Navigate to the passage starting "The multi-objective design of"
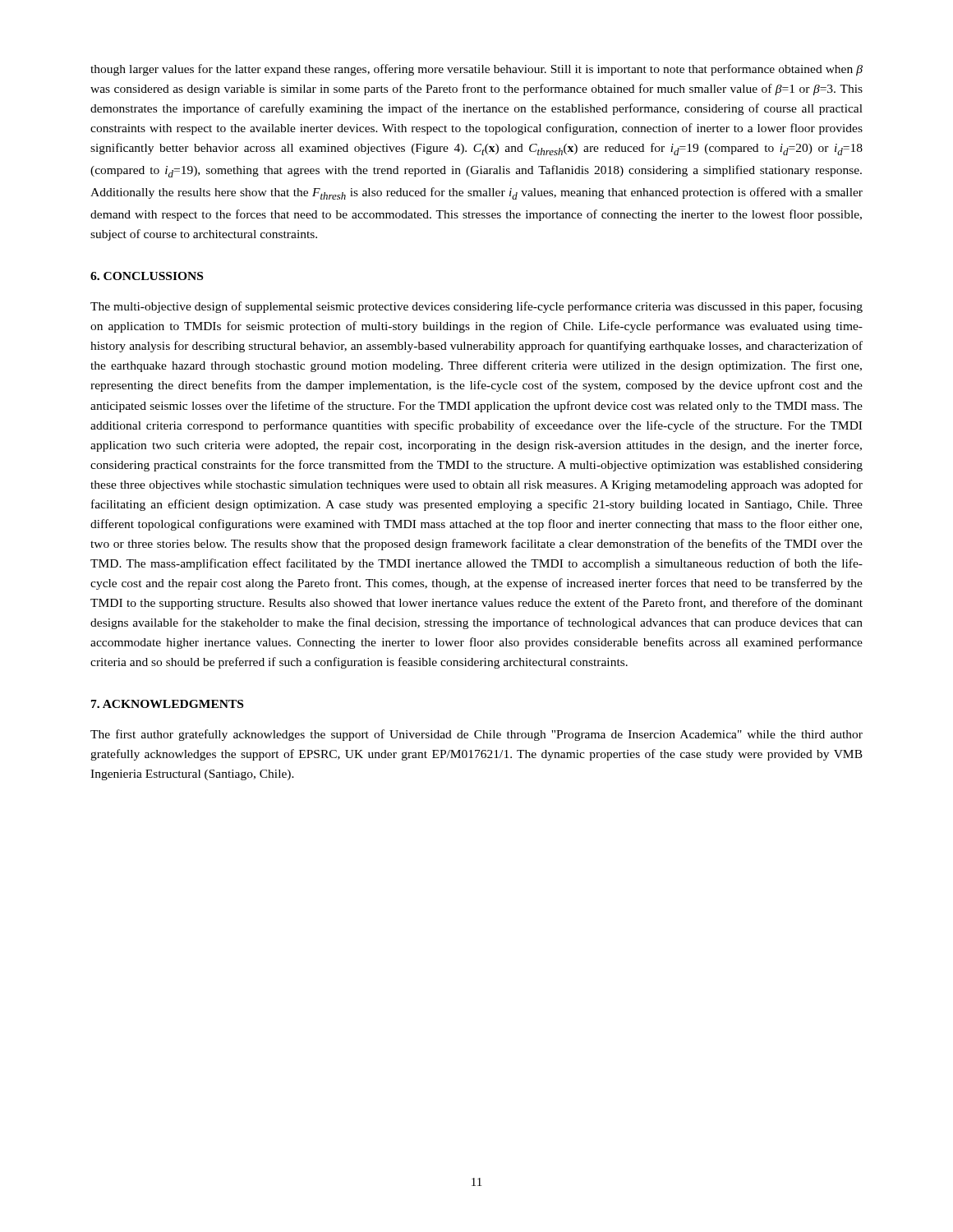 tap(476, 484)
